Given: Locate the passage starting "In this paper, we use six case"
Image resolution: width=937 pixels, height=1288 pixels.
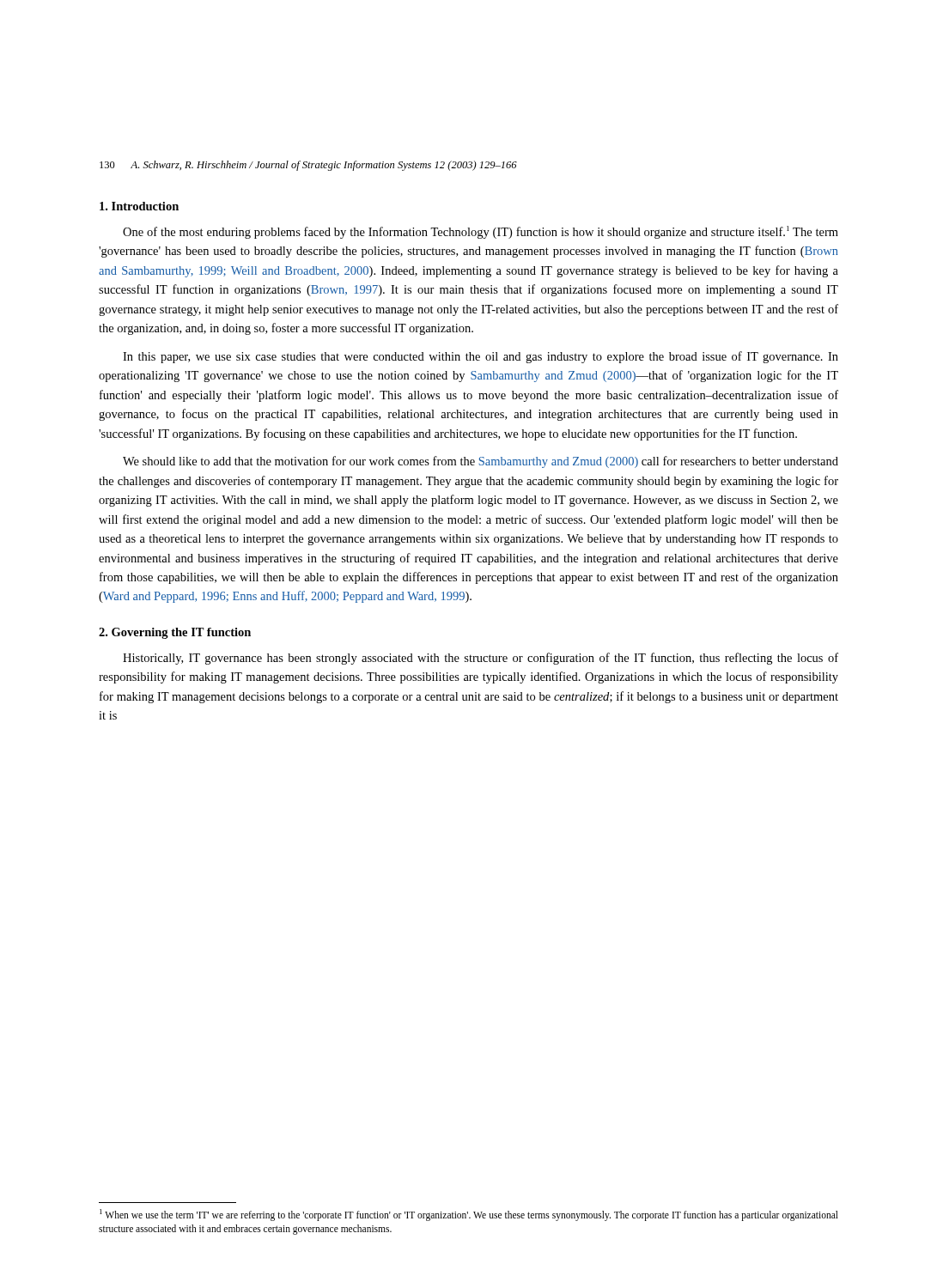Looking at the screenshot, I should coord(468,395).
